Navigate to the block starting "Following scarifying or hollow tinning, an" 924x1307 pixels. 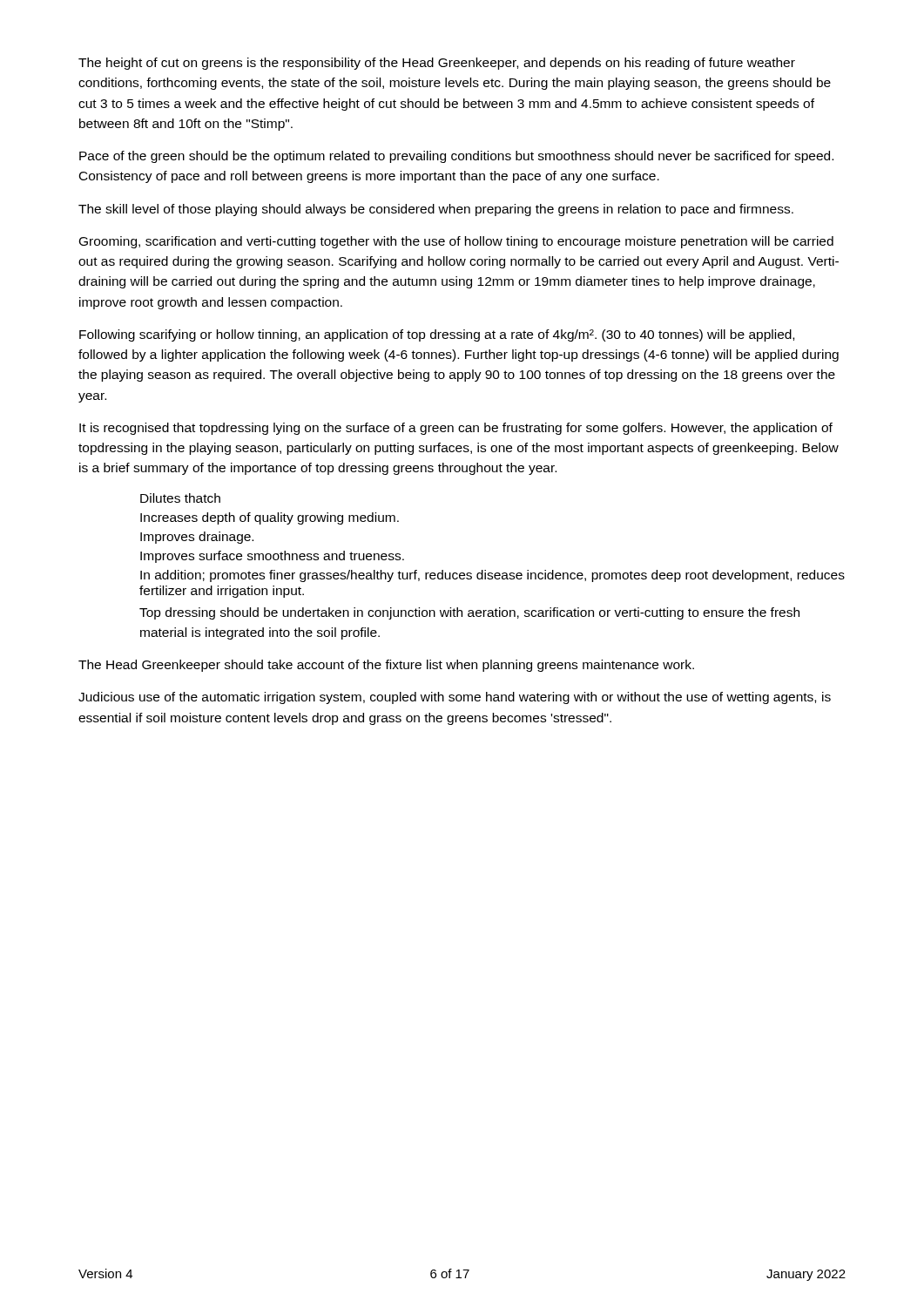tap(459, 364)
